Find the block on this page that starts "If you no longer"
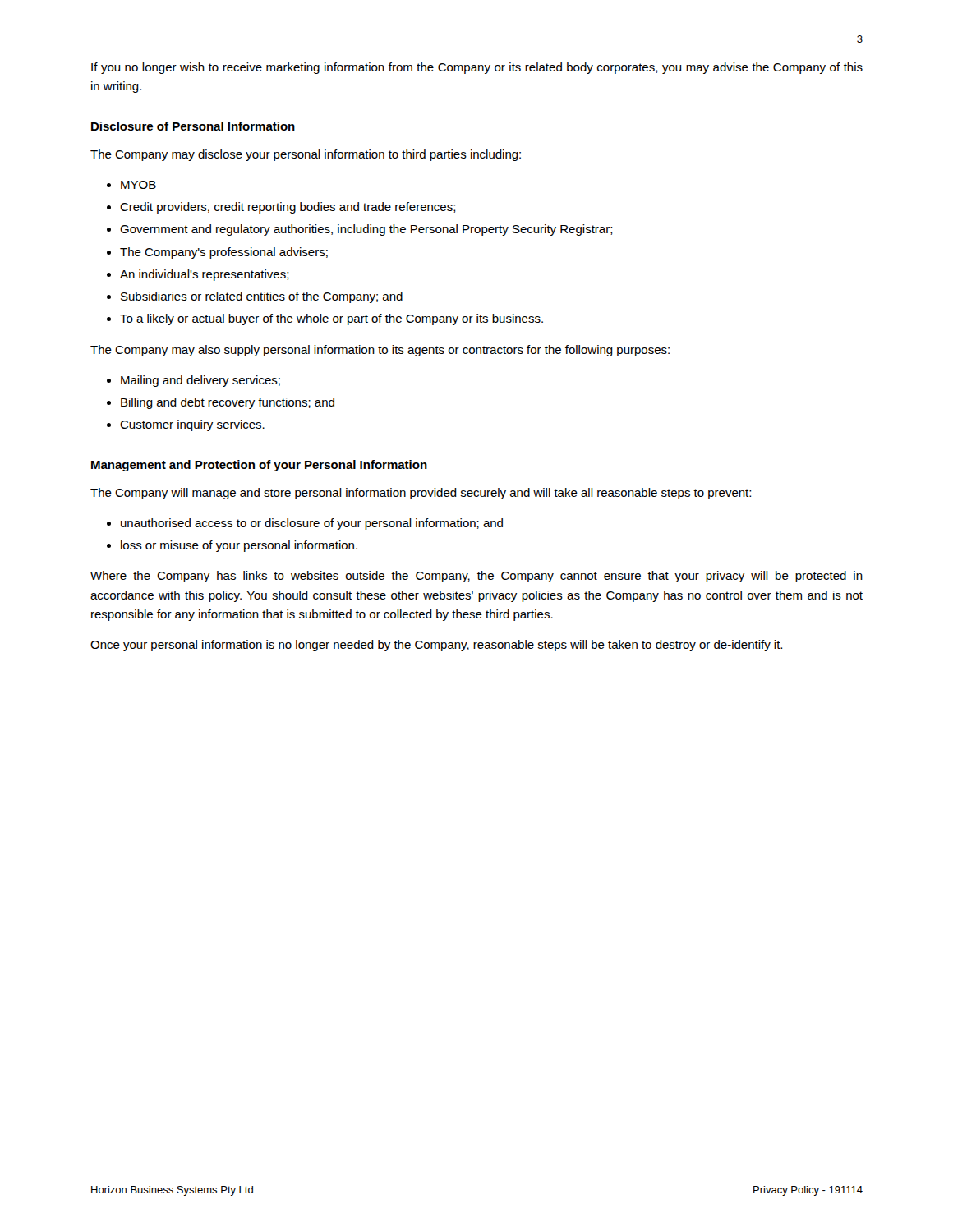The image size is (953, 1232). pyautogui.click(x=476, y=77)
